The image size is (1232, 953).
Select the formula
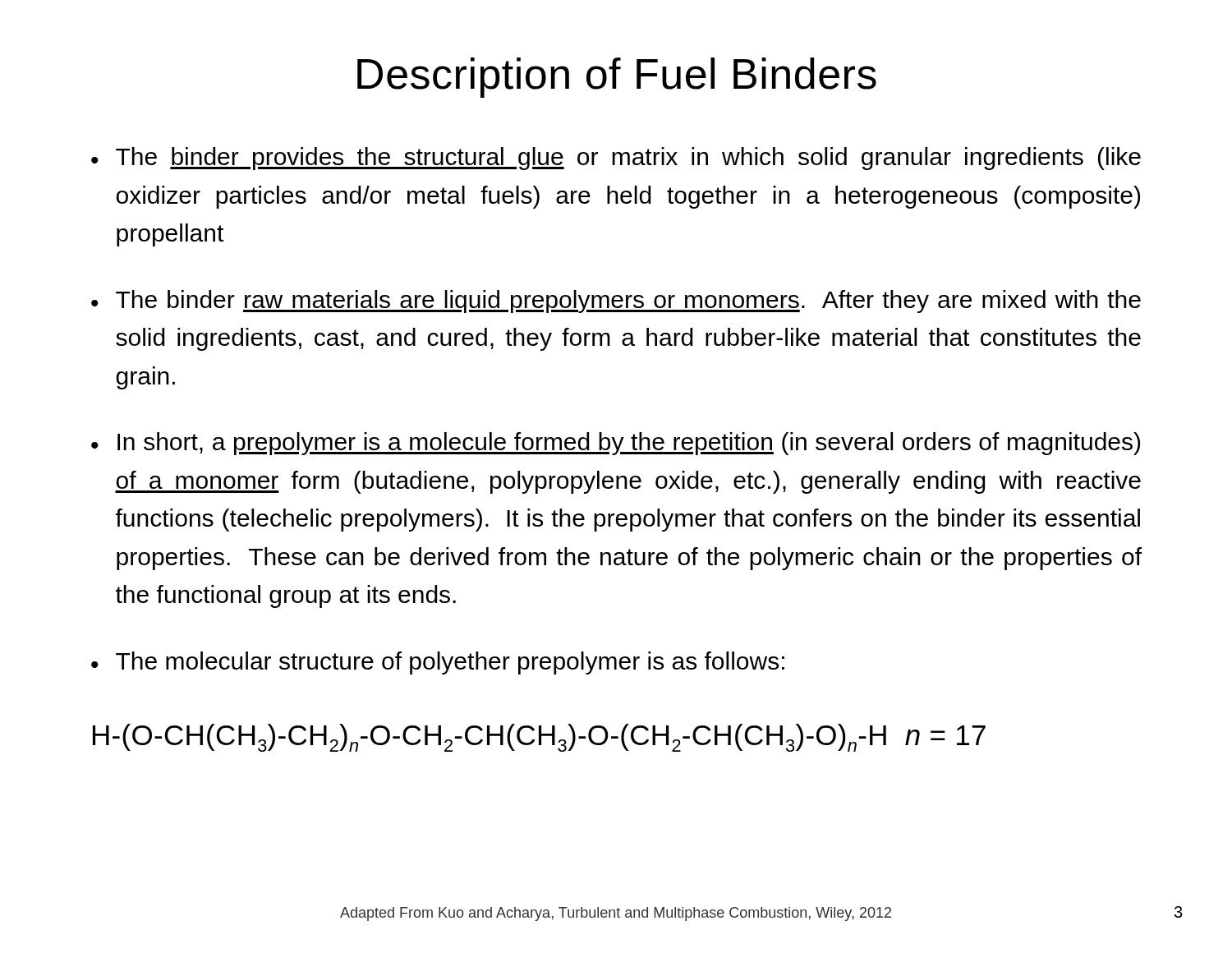[539, 737]
